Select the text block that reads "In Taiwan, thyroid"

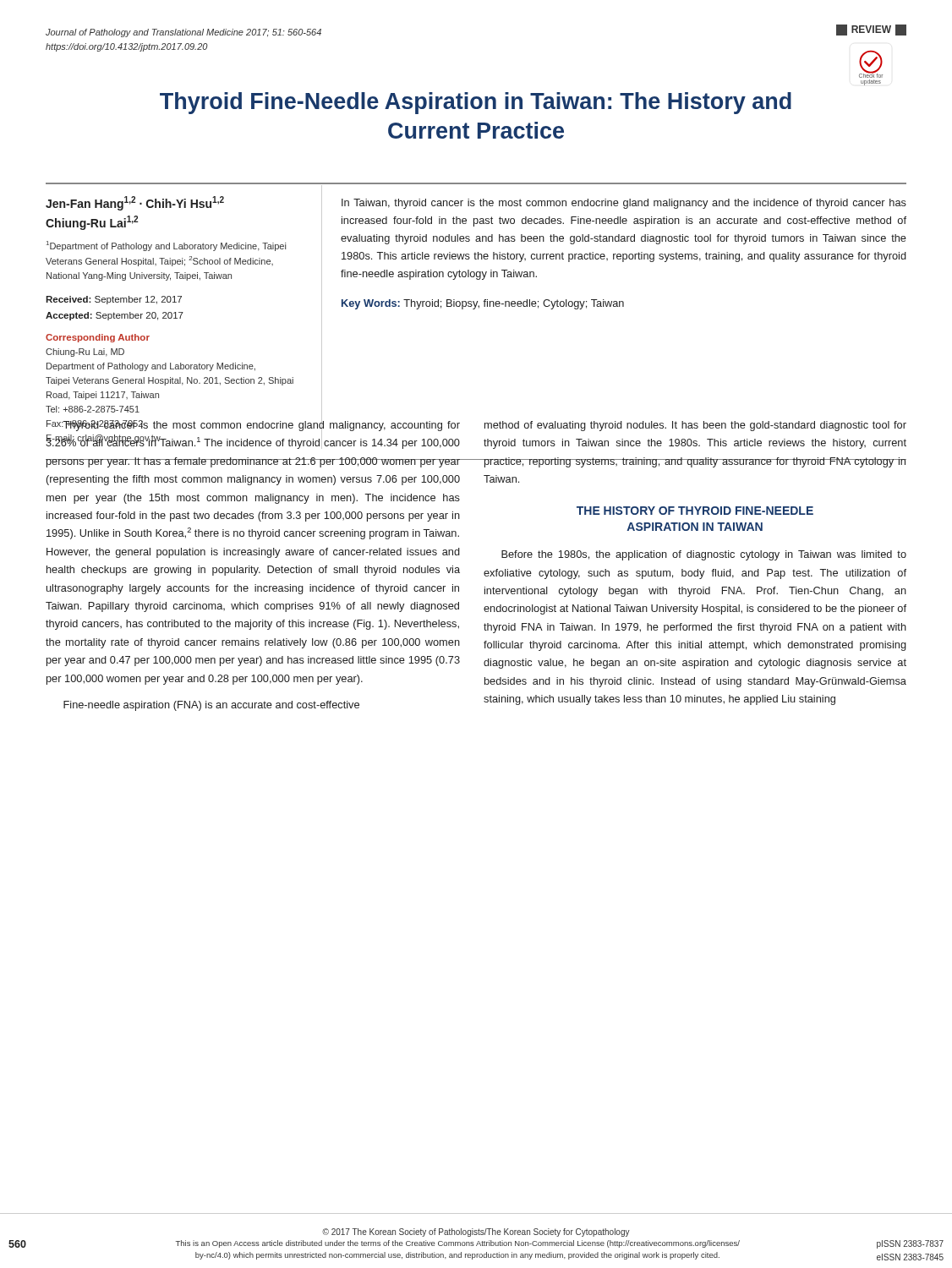tap(624, 238)
